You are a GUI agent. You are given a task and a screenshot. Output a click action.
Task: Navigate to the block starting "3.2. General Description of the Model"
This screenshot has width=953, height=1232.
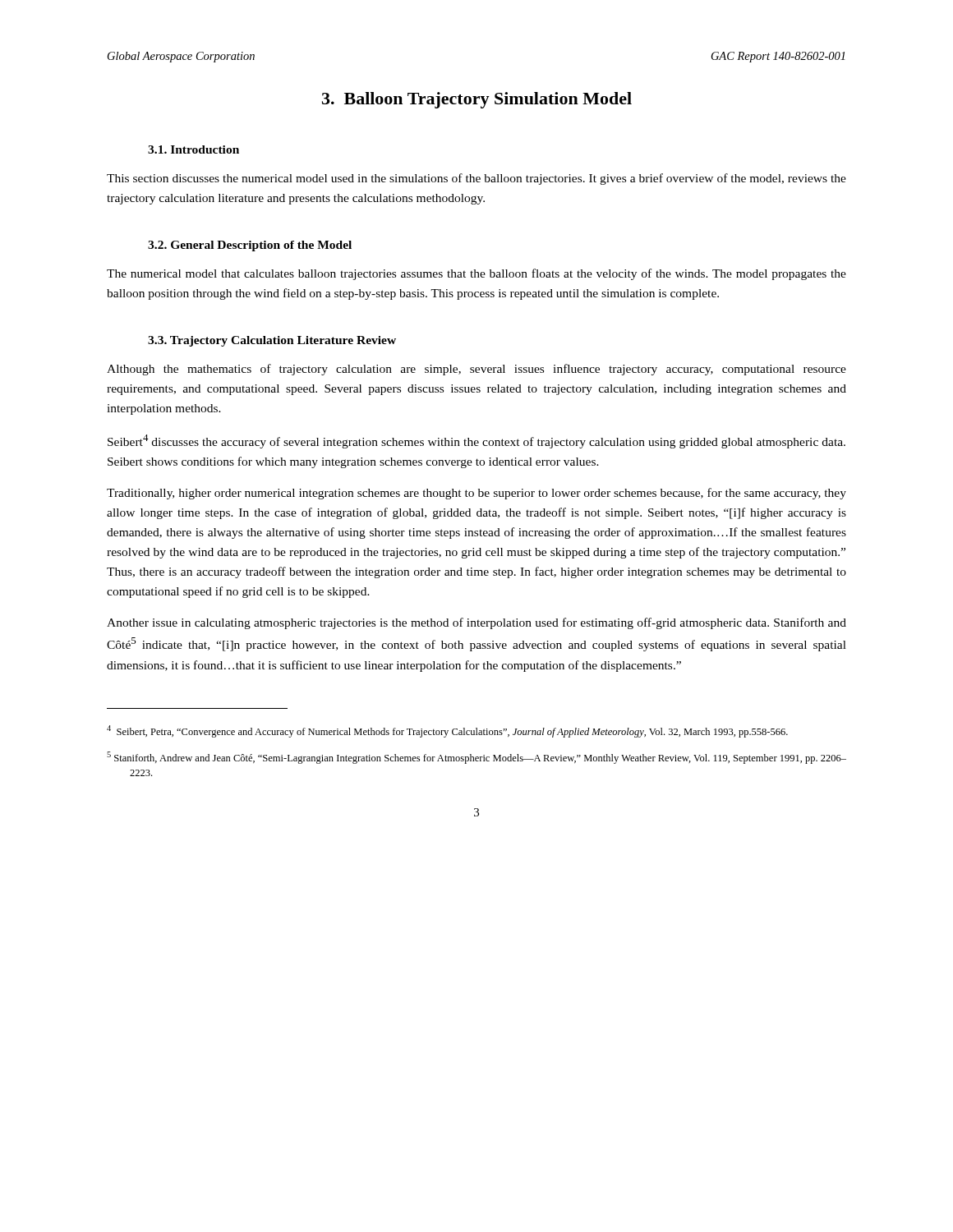pyautogui.click(x=250, y=244)
